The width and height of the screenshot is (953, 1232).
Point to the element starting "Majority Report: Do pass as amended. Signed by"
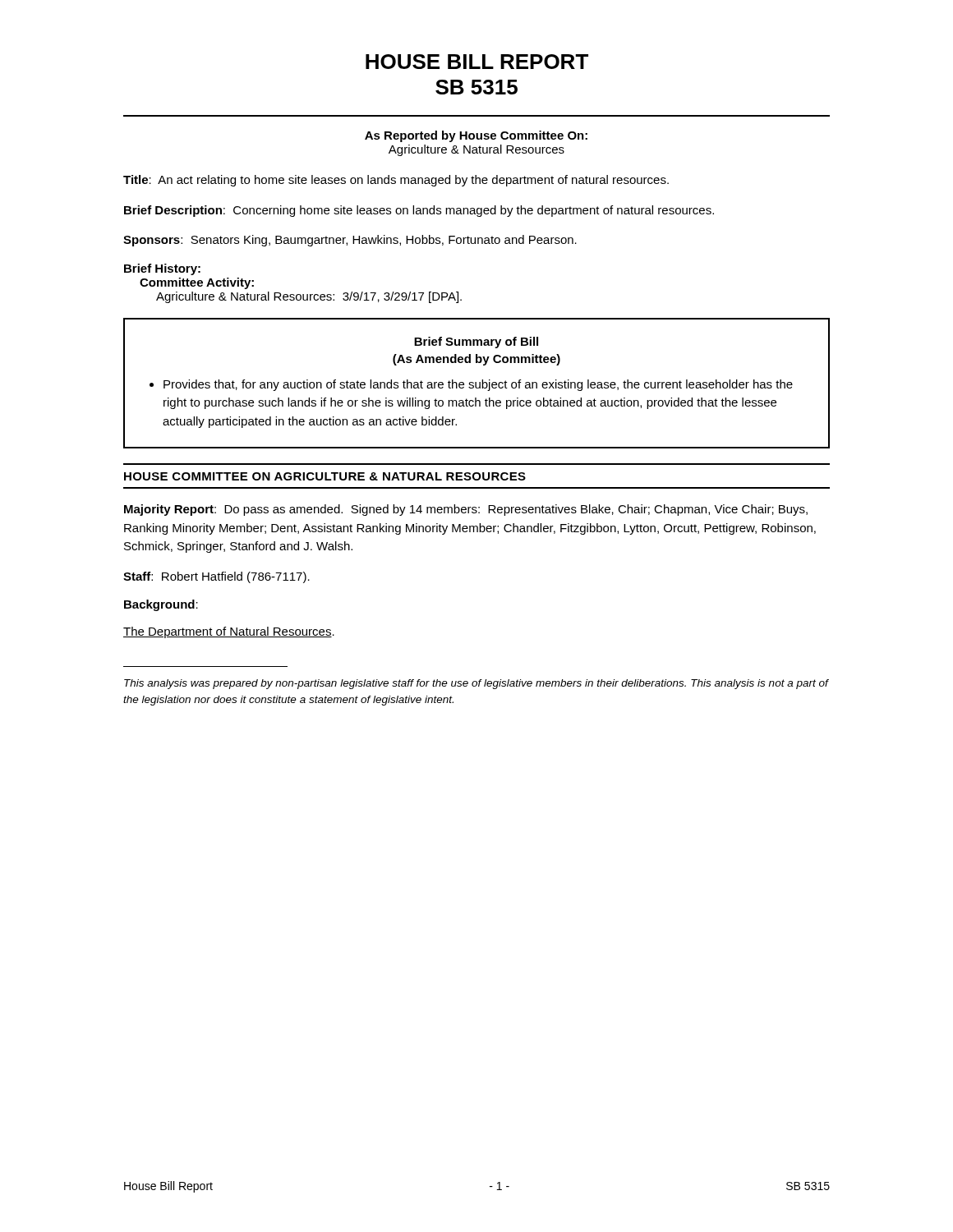470,528
